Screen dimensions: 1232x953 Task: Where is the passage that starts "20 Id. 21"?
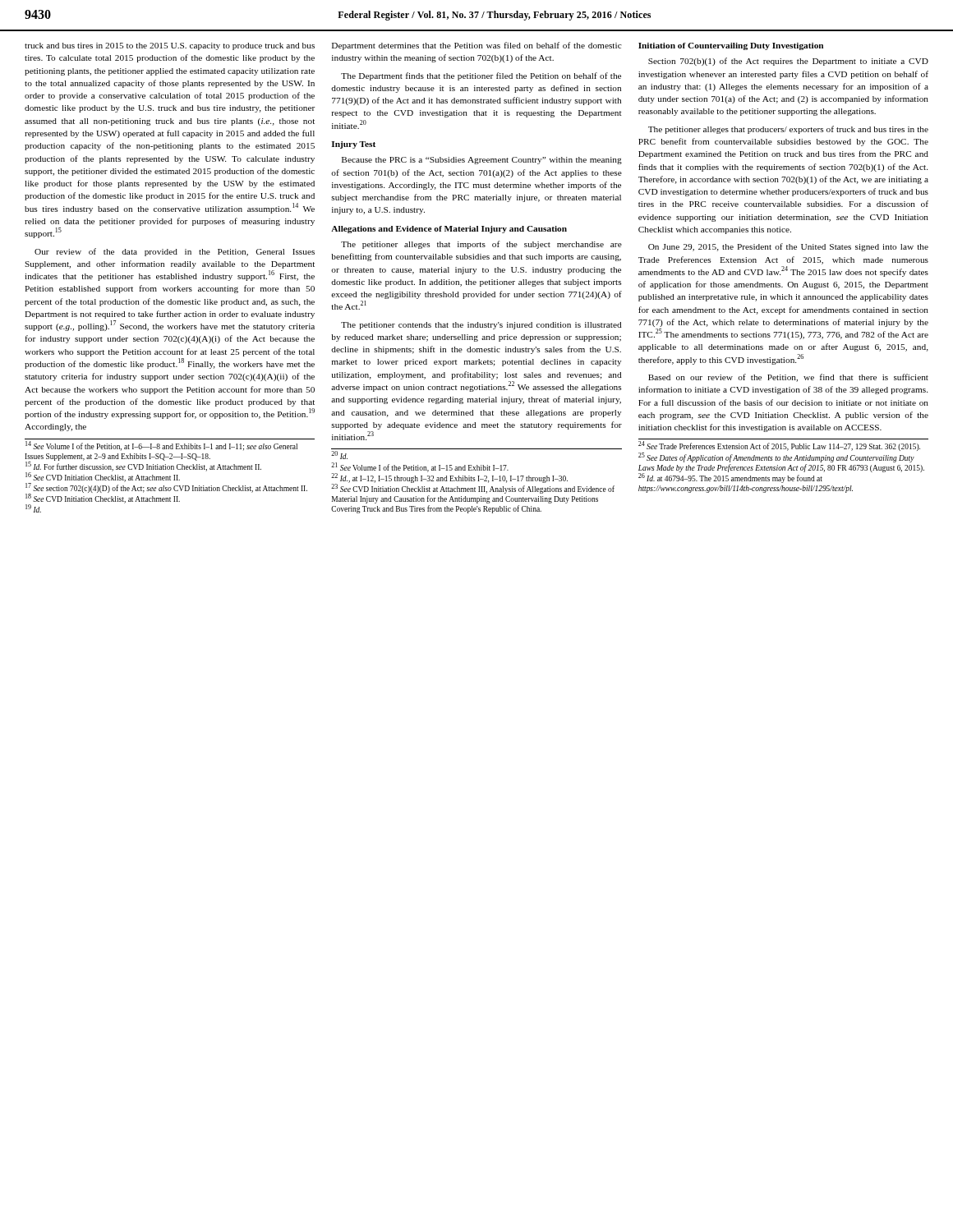476,482
